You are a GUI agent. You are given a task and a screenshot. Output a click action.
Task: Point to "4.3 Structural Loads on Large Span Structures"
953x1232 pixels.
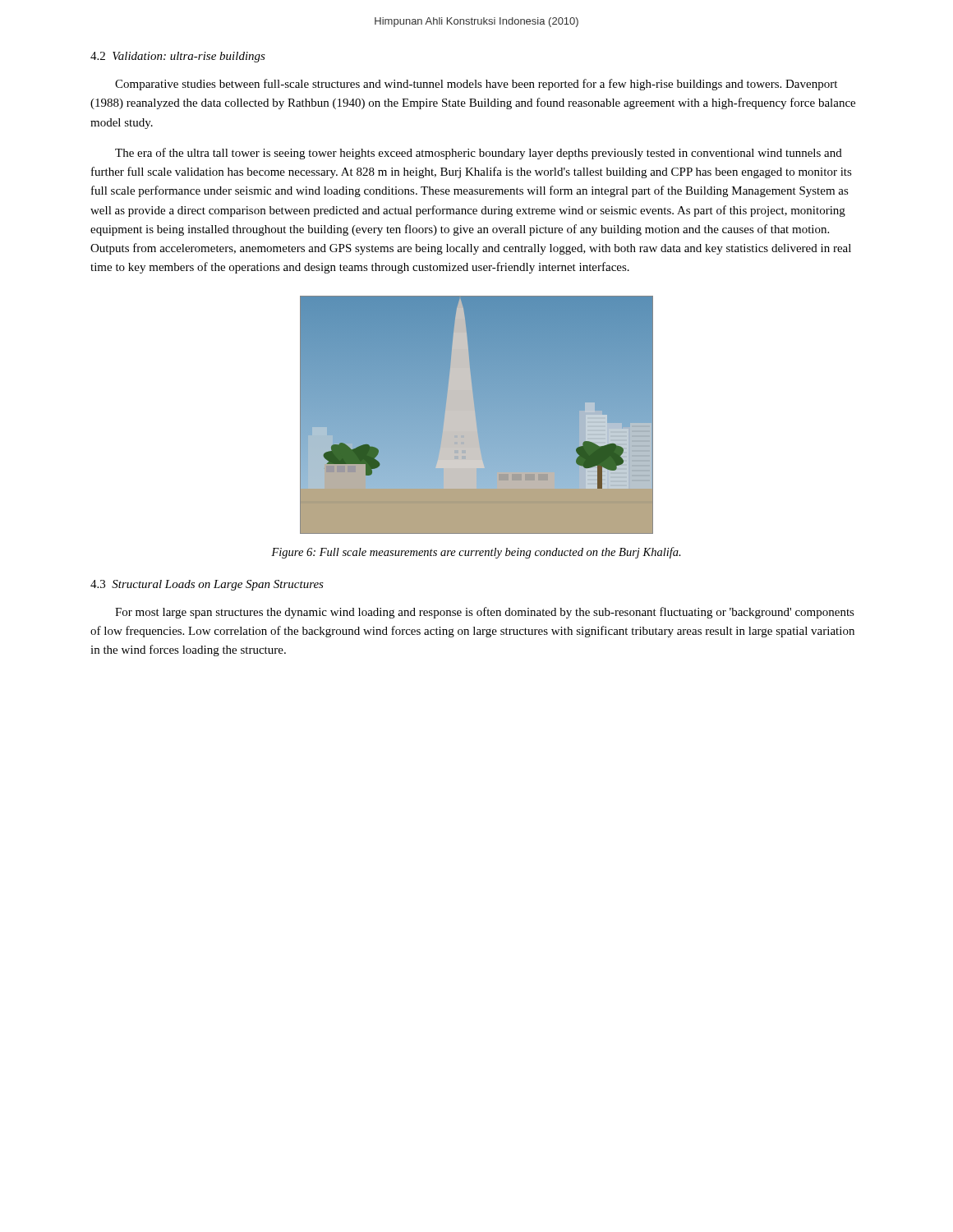point(207,584)
